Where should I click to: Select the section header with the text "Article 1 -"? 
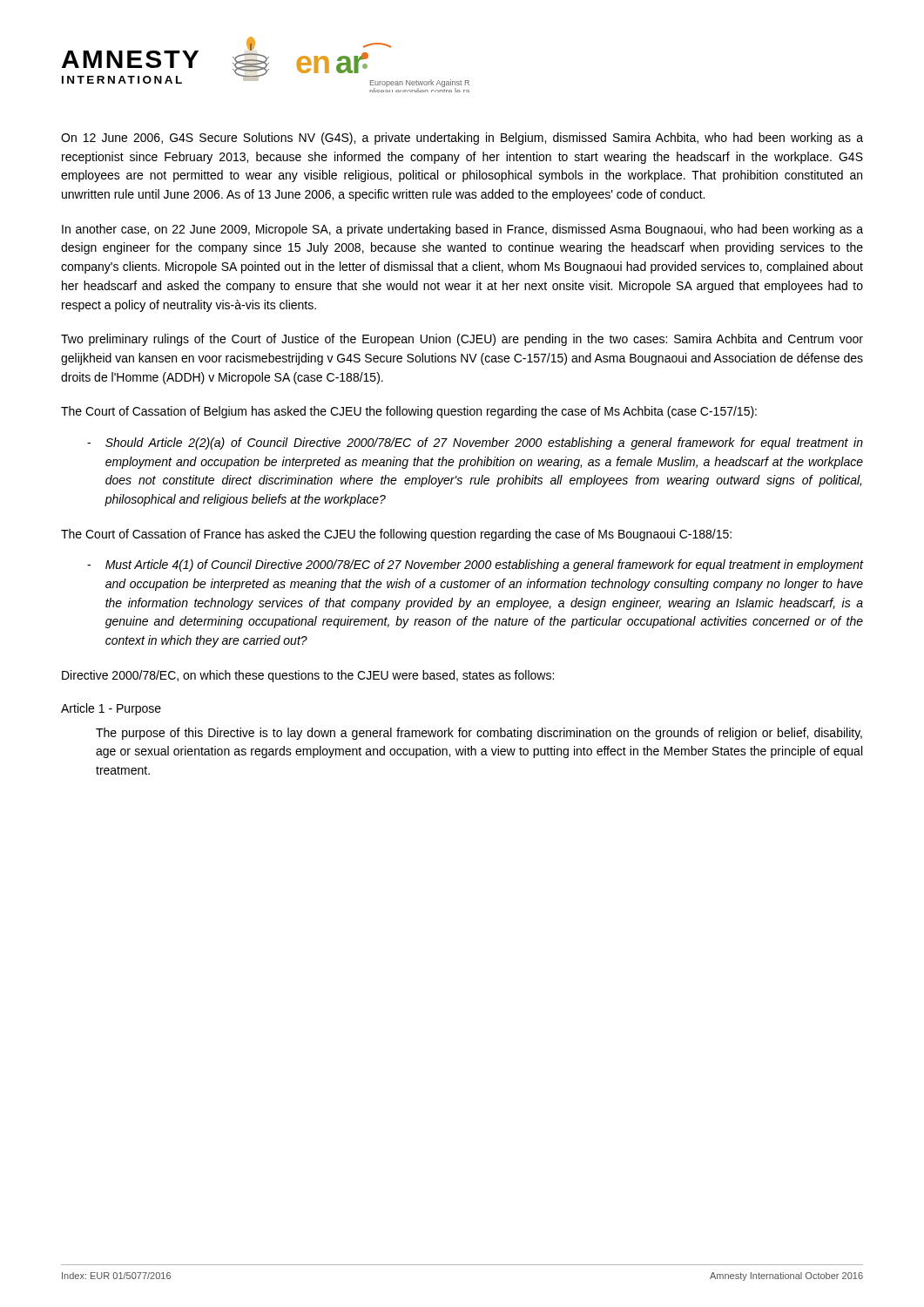pos(111,708)
